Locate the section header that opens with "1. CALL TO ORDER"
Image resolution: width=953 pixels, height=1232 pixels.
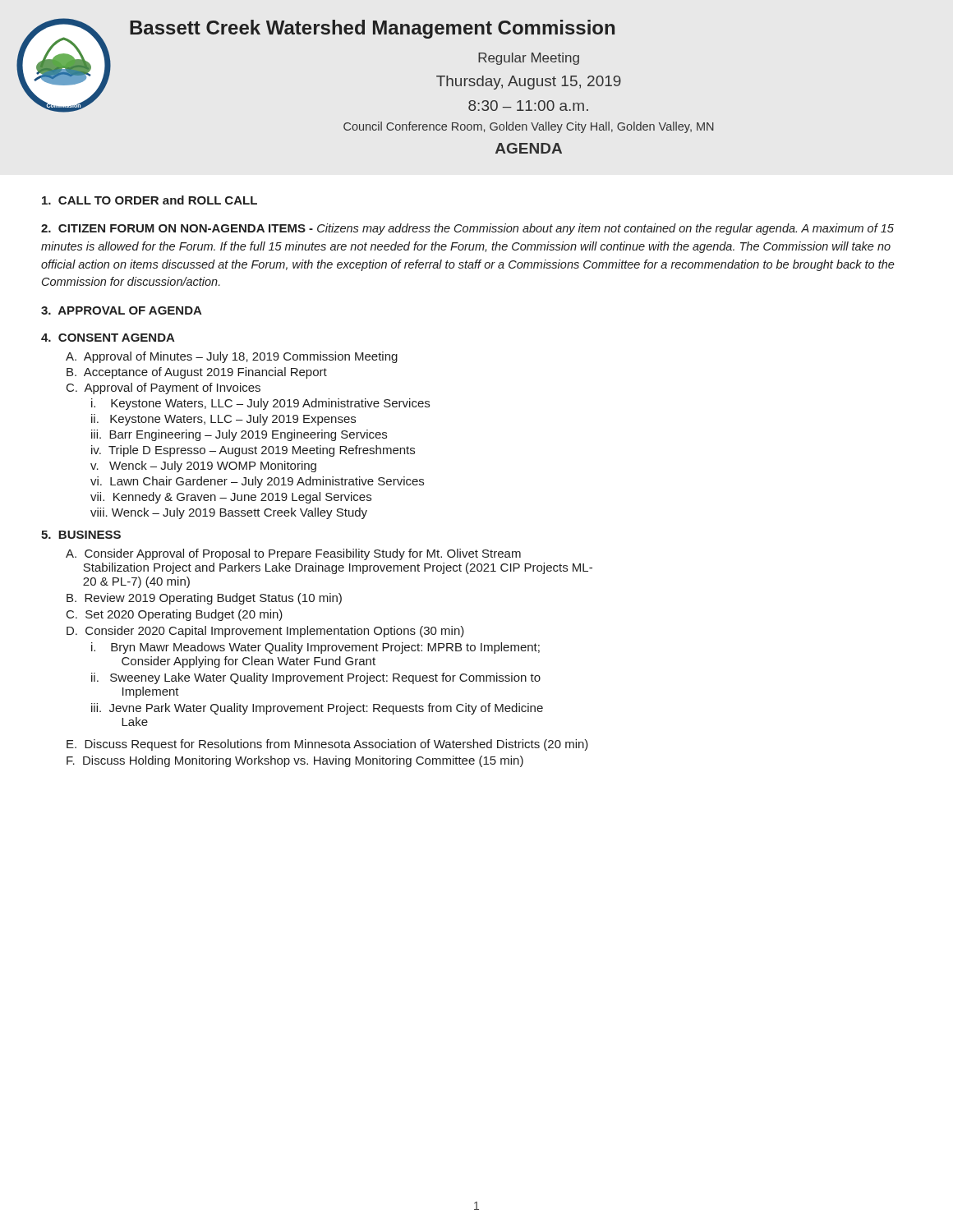pos(149,200)
